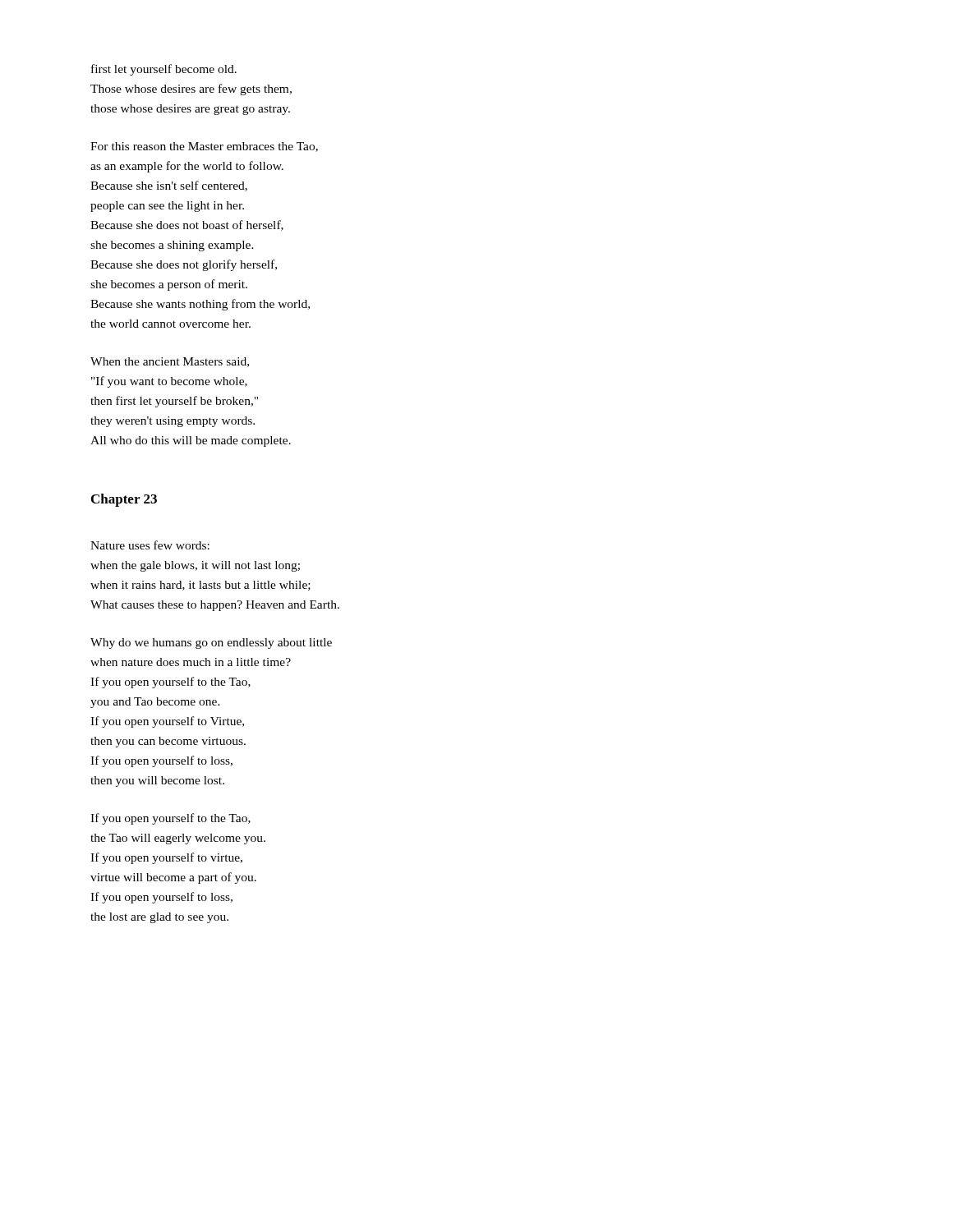
Task: Click on the text block that says "When the ancient"
Action: pos(191,401)
